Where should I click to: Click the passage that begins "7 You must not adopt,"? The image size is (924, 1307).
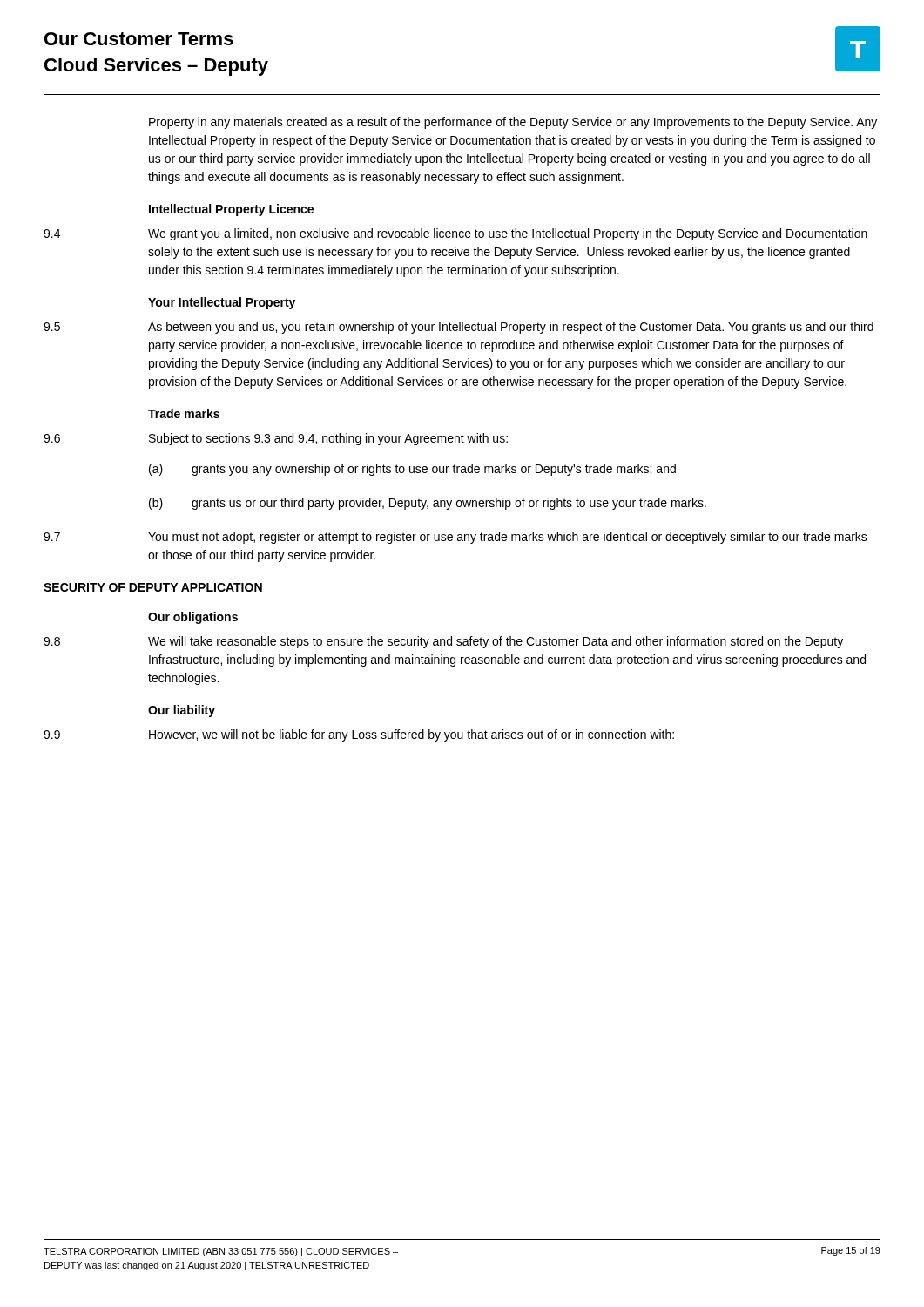pyautogui.click(x=462, y=546)
